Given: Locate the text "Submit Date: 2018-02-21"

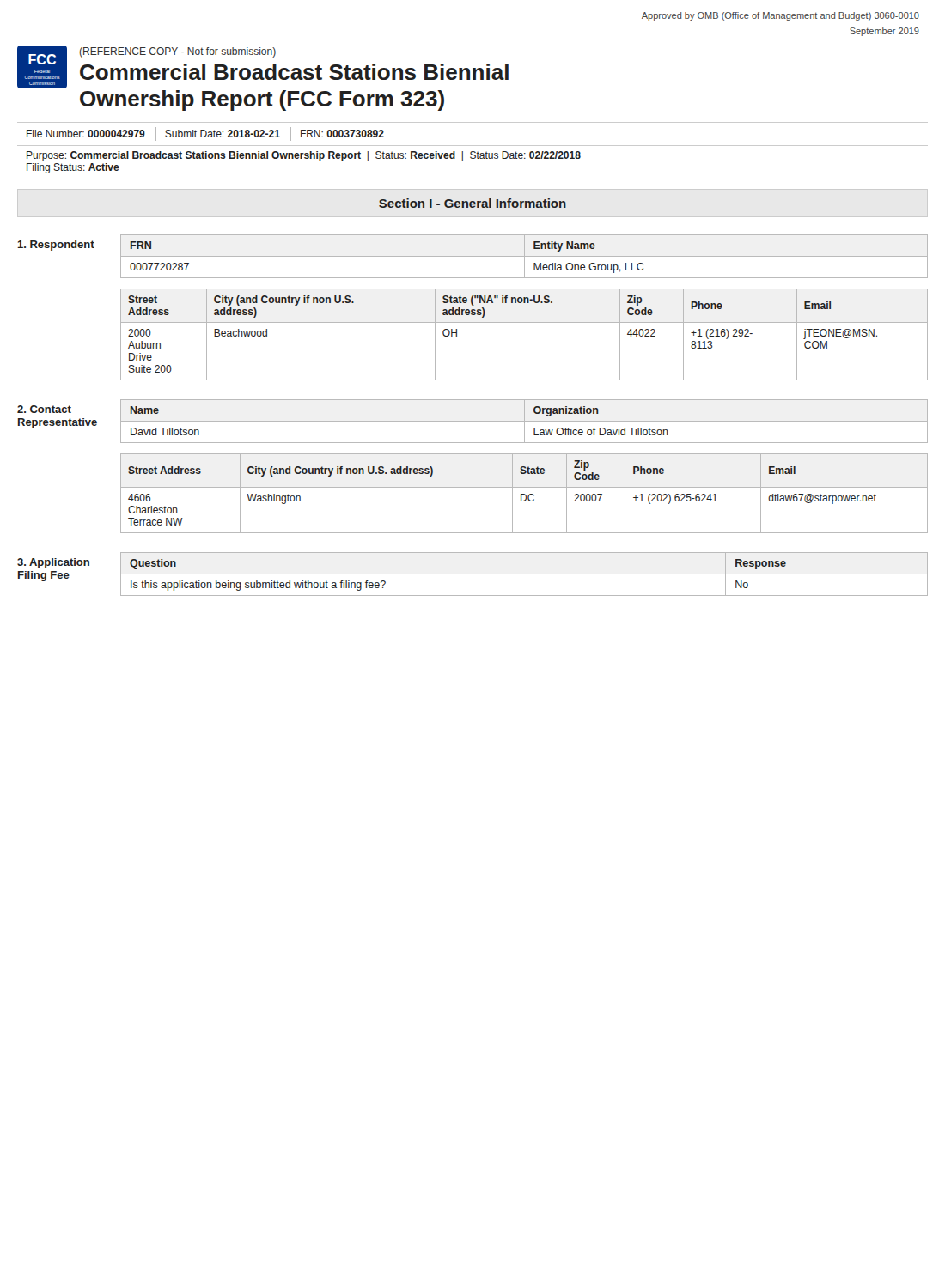Looking at the screenshot, I should coord(222,134).
